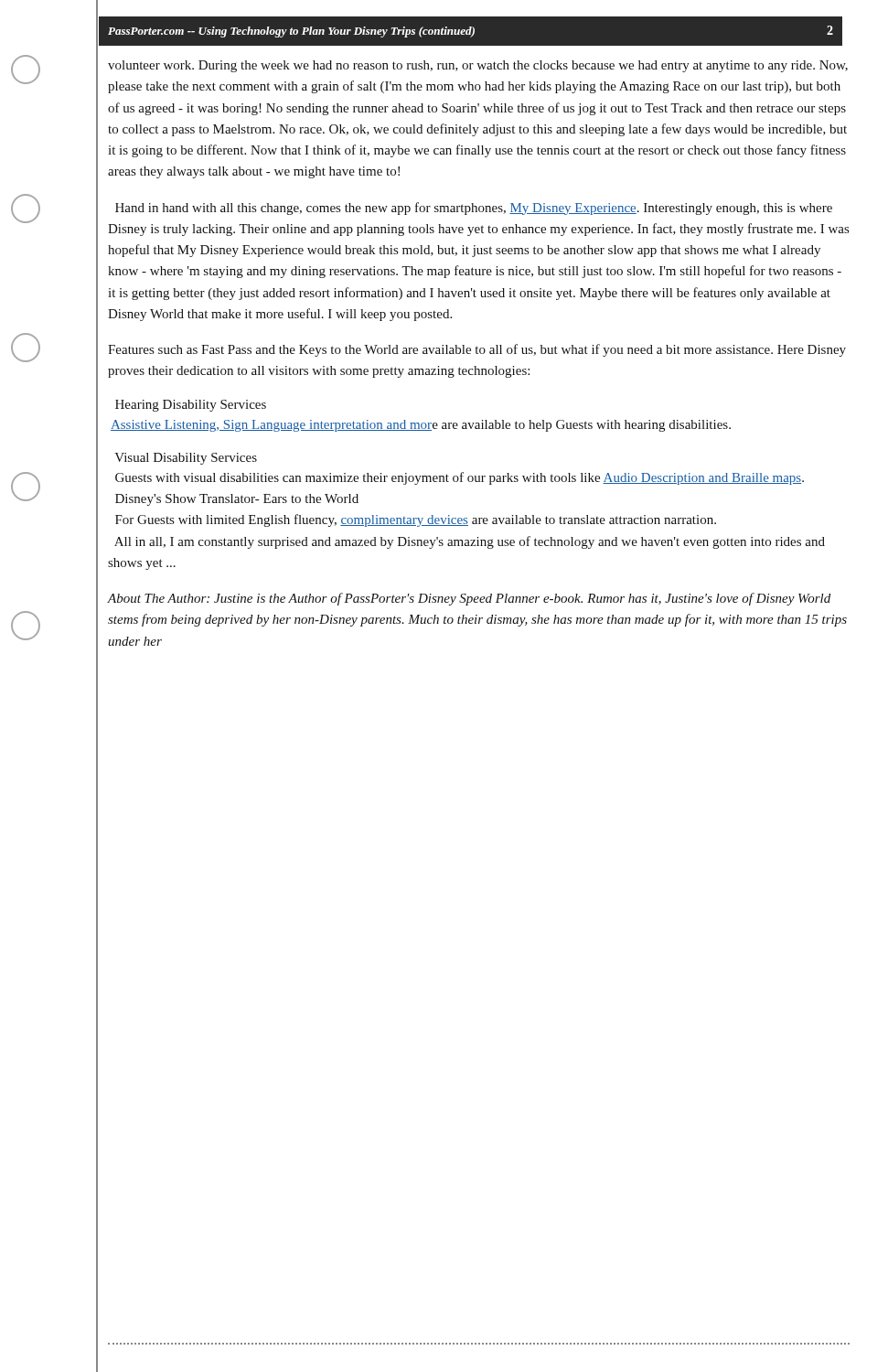Locate the text block starting "Hearing Disability Services"
The height and width of the screenshot is (1372, 888).
187,404
